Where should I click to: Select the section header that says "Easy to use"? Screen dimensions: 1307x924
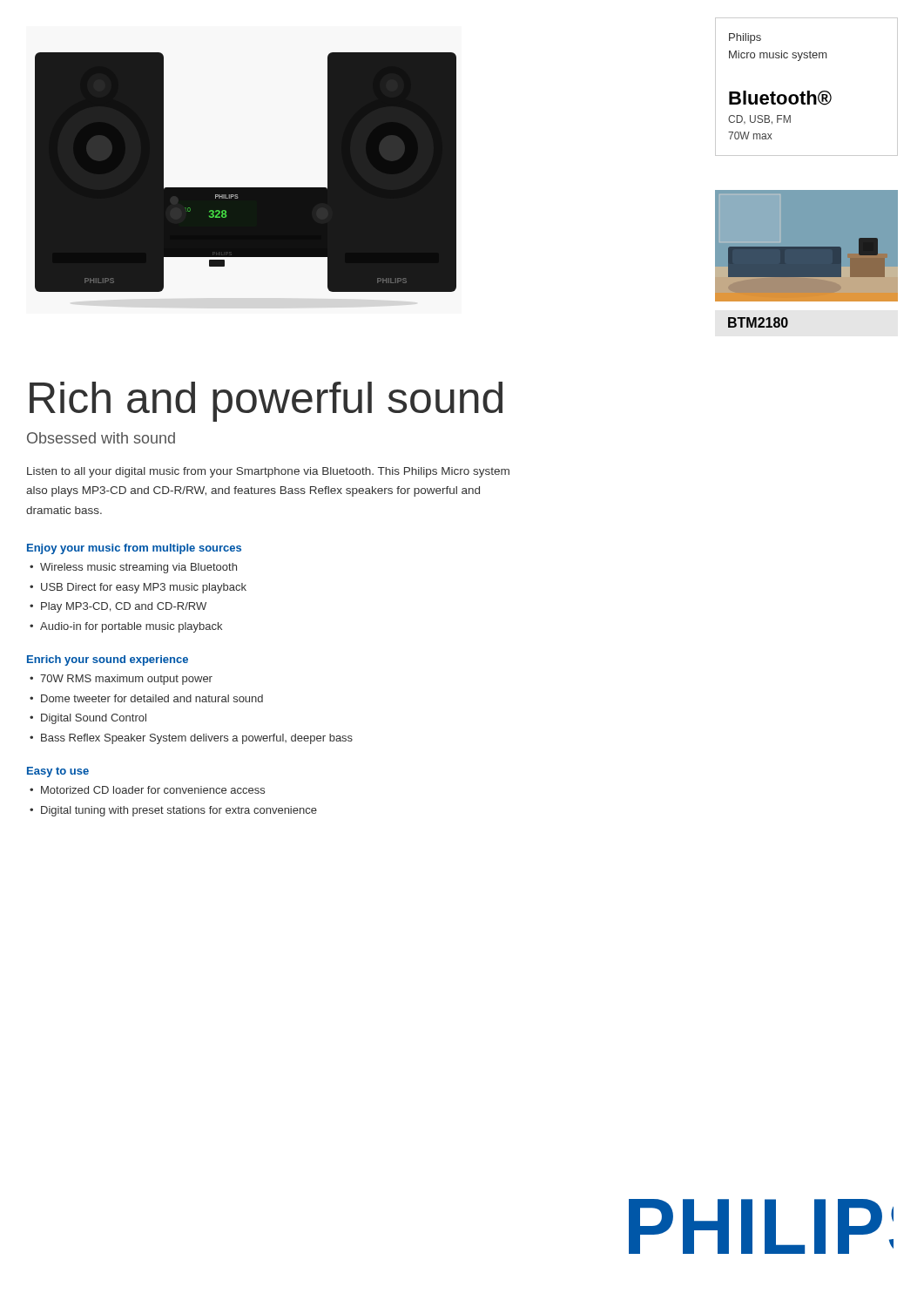pos(58,772)
